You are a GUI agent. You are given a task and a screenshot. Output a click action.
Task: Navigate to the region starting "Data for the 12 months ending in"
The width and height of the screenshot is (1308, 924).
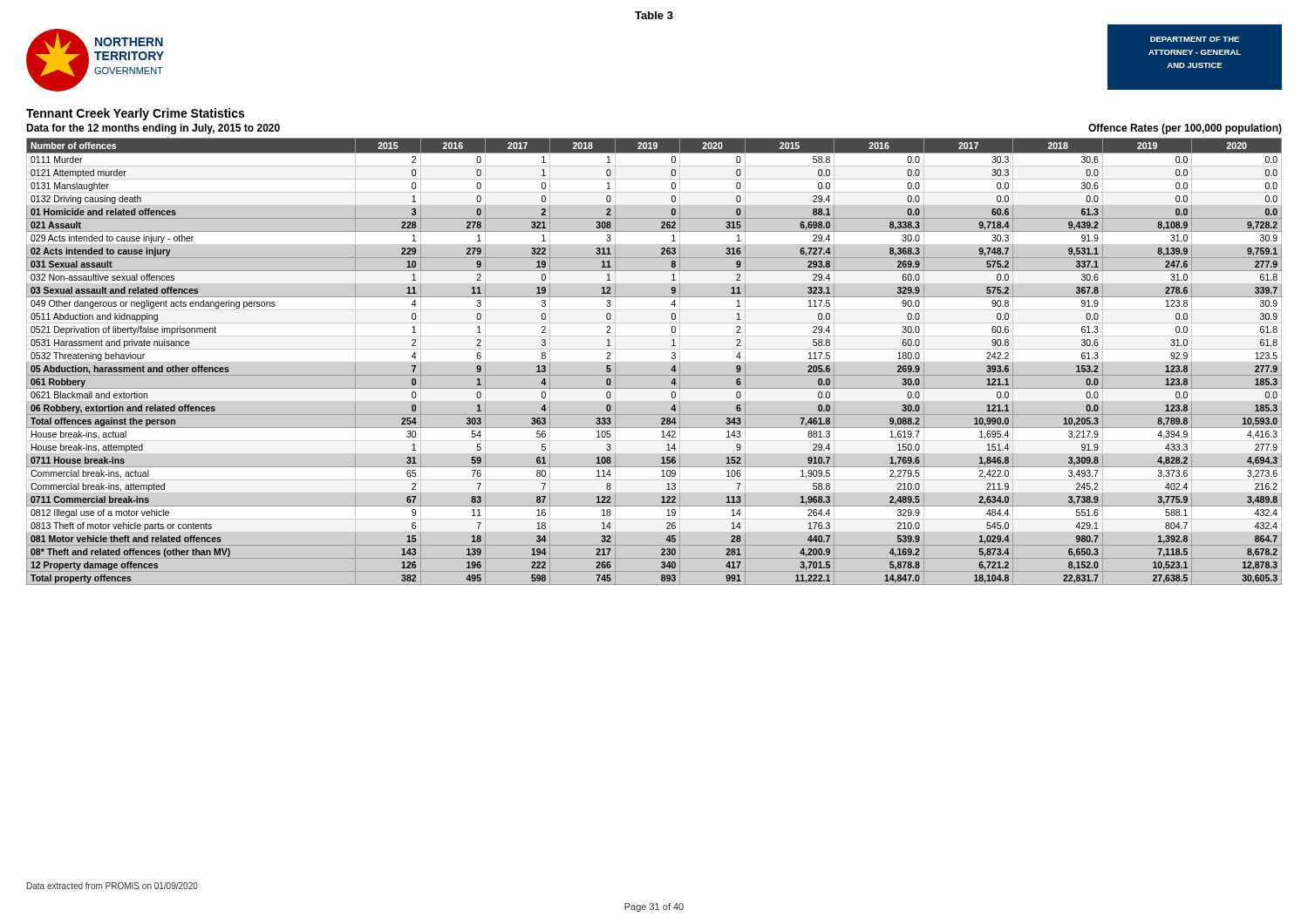[153, 128]
